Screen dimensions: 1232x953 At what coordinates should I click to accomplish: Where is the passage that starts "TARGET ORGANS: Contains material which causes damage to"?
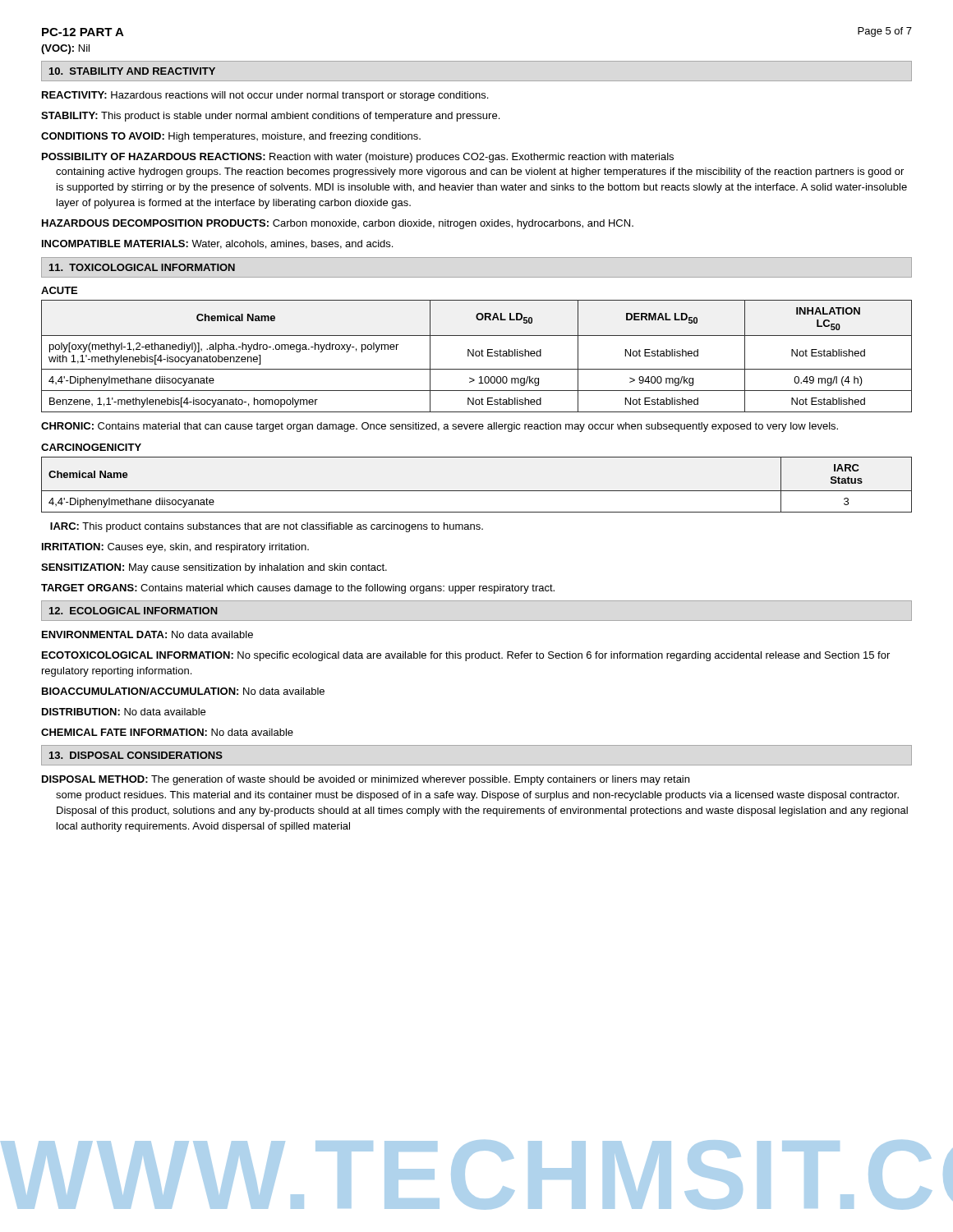(298, 587)
